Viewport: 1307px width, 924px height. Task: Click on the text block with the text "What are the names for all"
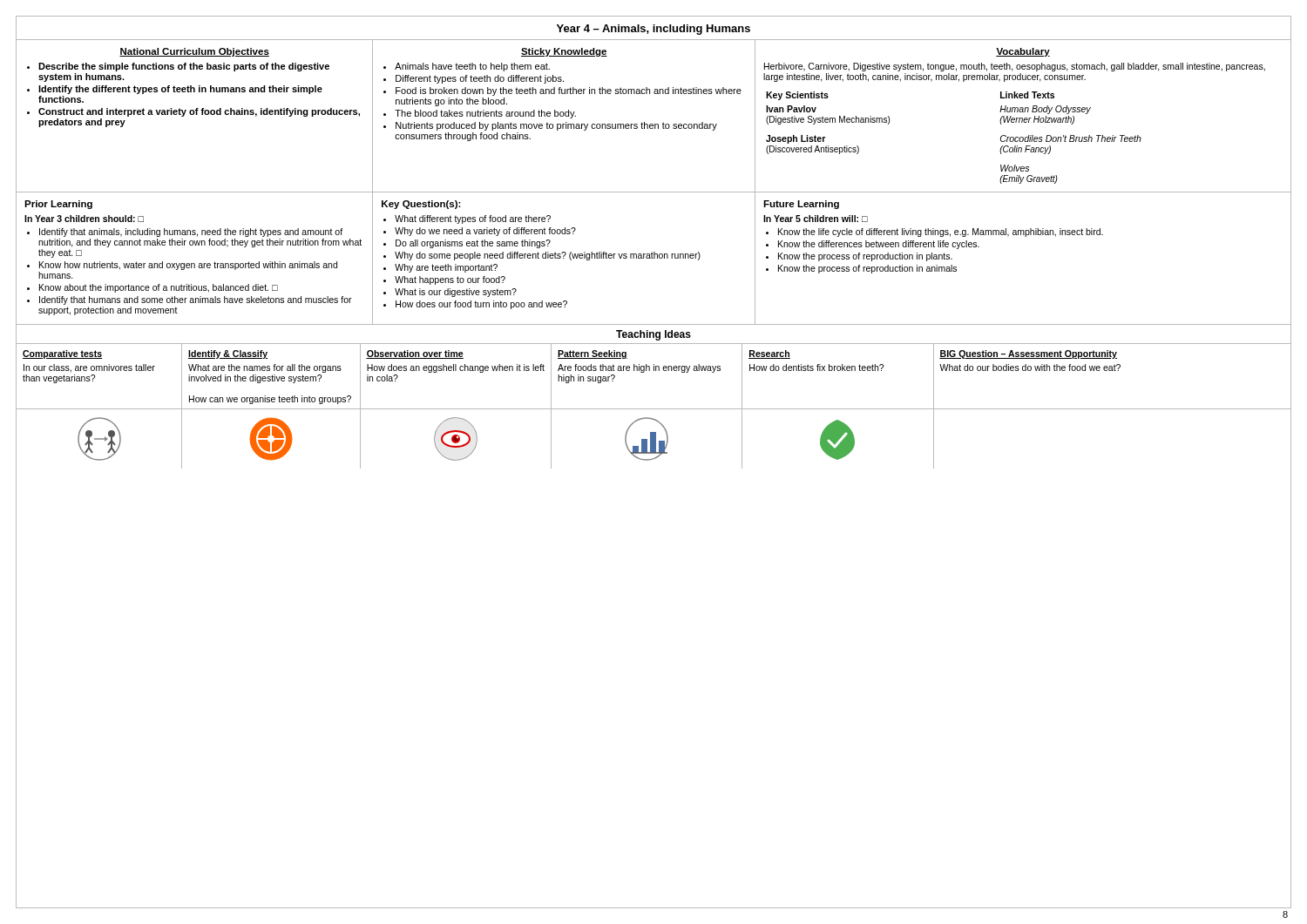[270, 383]
